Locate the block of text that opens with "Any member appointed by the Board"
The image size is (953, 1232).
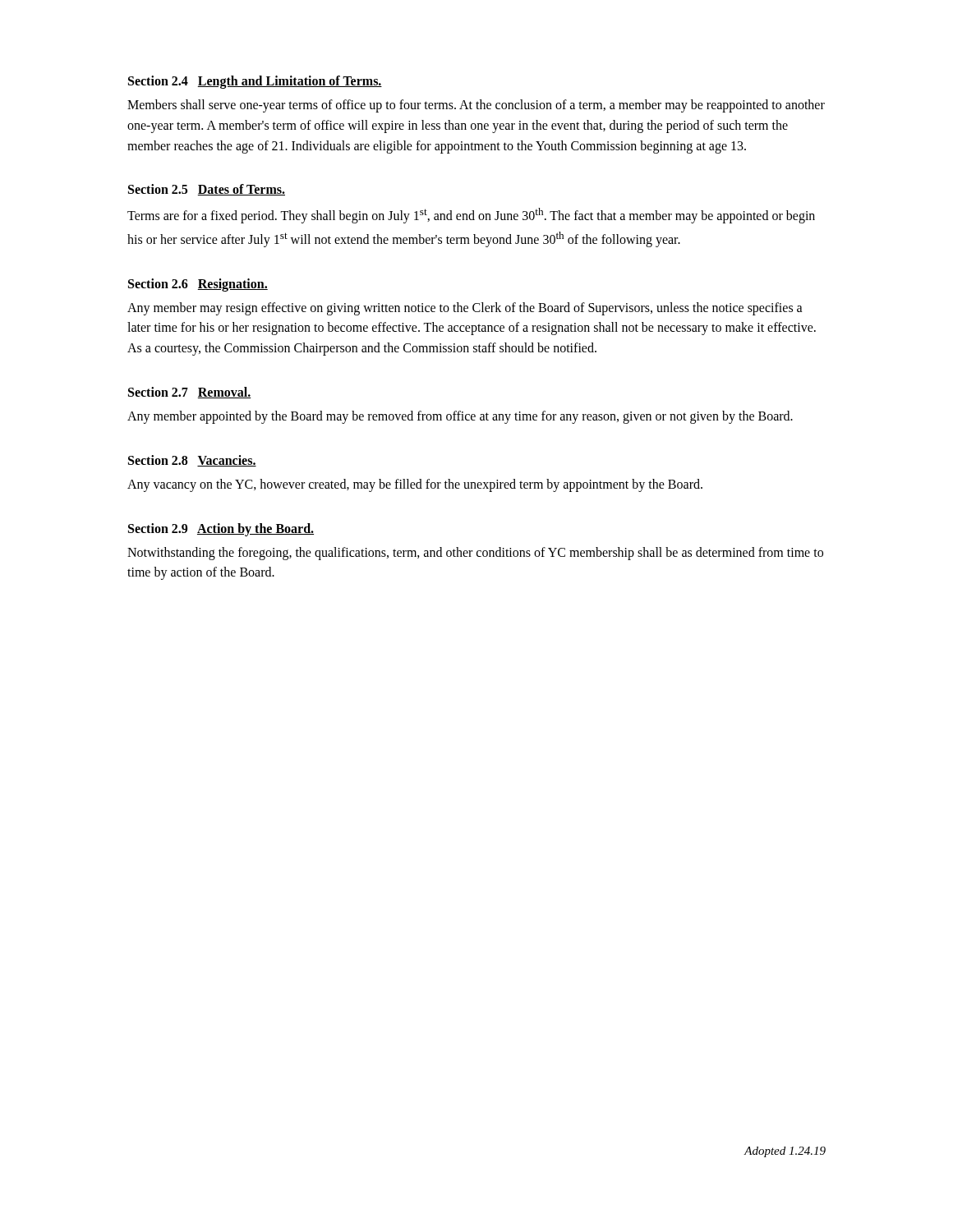pos(460,416)
